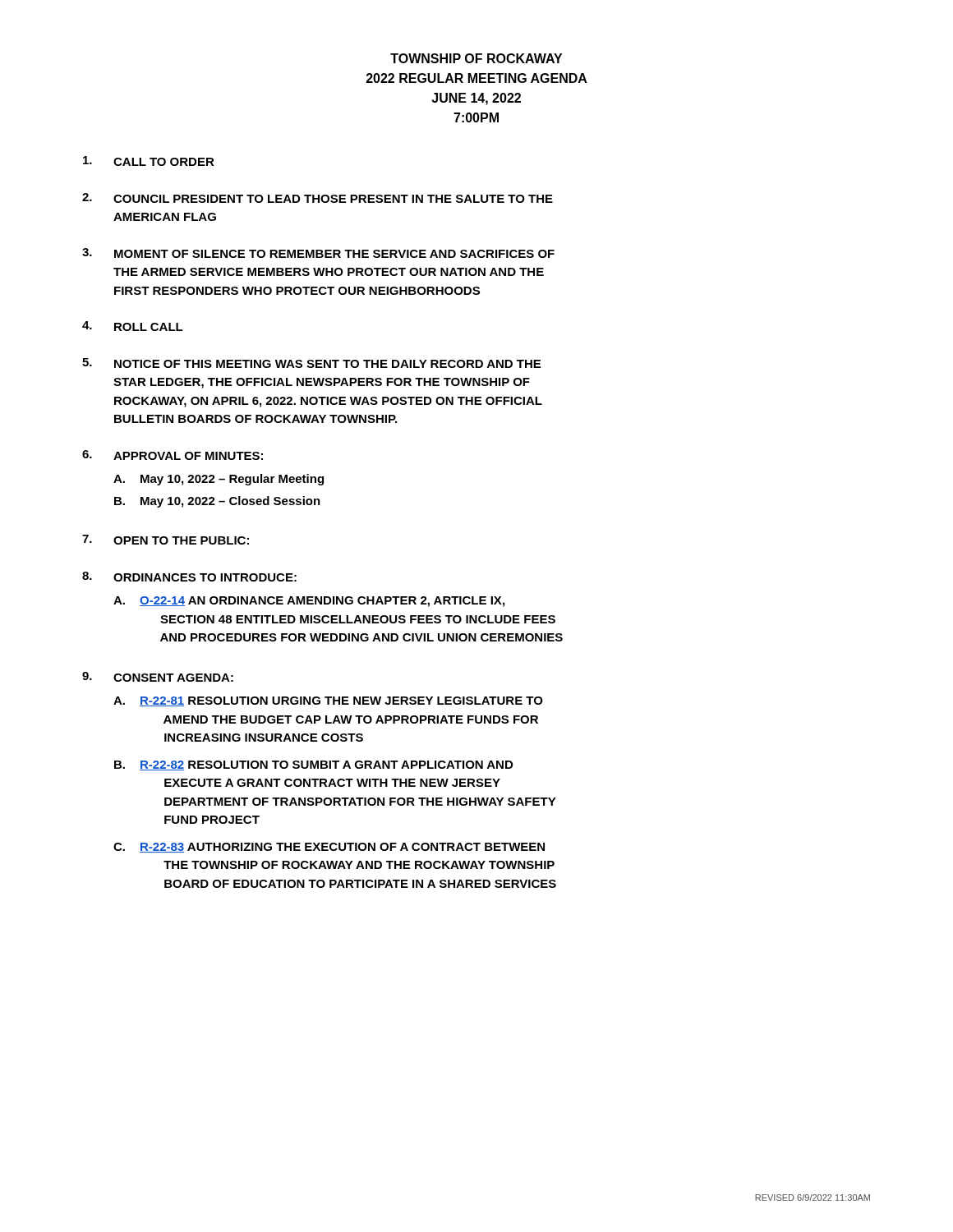953x1232 pixels.
Task: Point to the text starting "5. NOTICE OF THIS"
Action: [x=312, y=391]
